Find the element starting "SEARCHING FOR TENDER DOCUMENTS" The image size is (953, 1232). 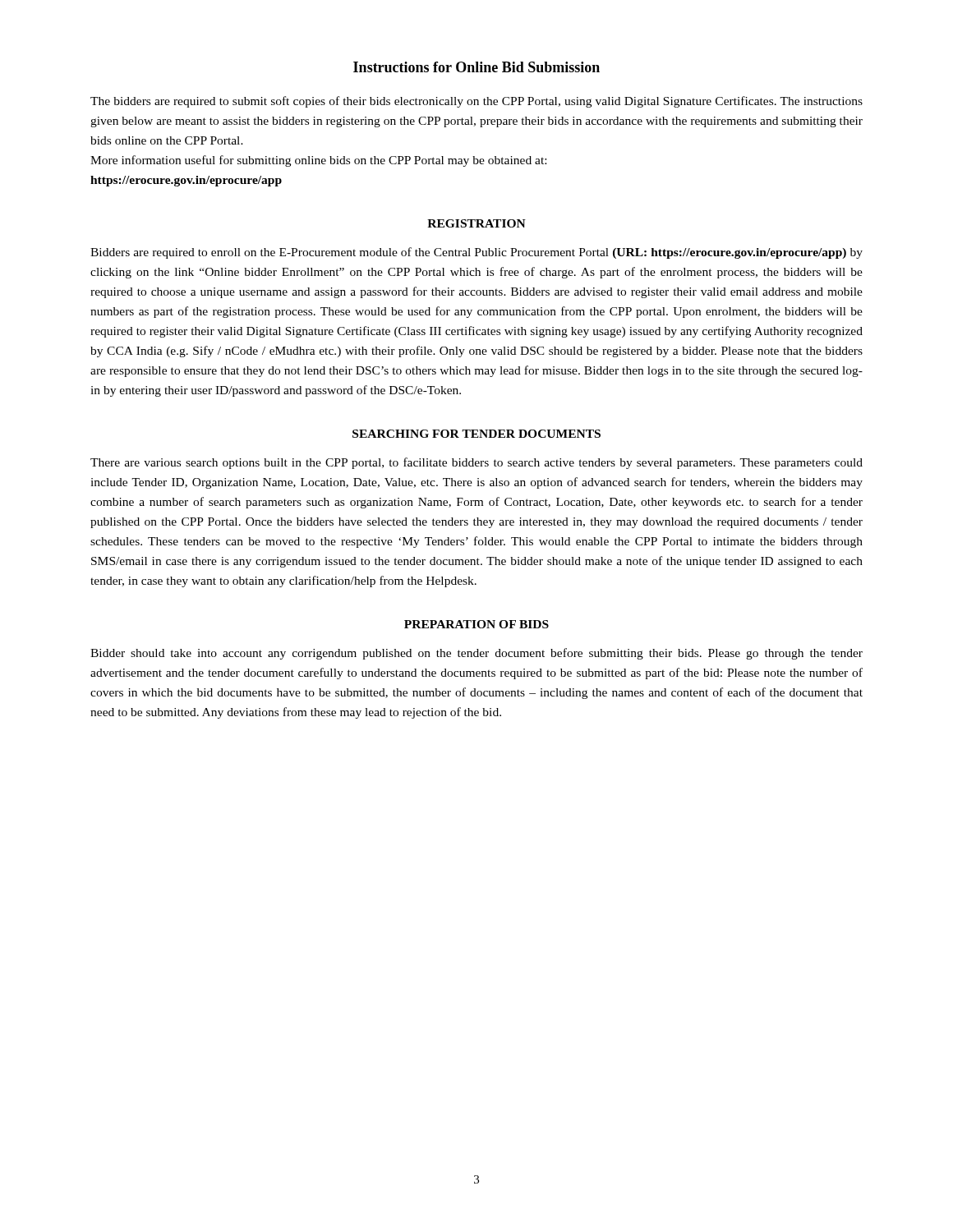476,433
